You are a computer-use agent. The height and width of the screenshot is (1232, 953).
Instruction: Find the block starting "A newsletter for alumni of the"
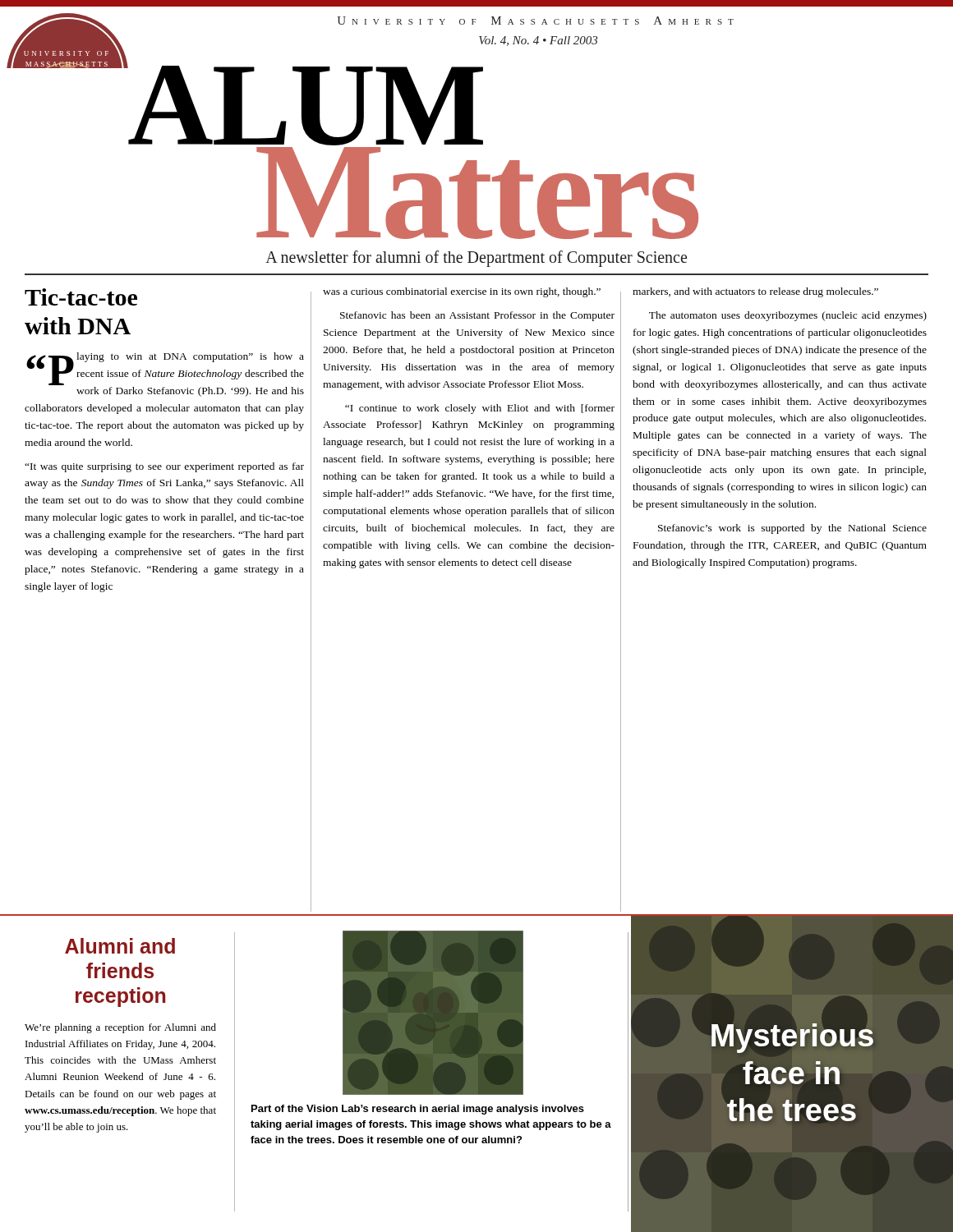[x=476, y=257]
